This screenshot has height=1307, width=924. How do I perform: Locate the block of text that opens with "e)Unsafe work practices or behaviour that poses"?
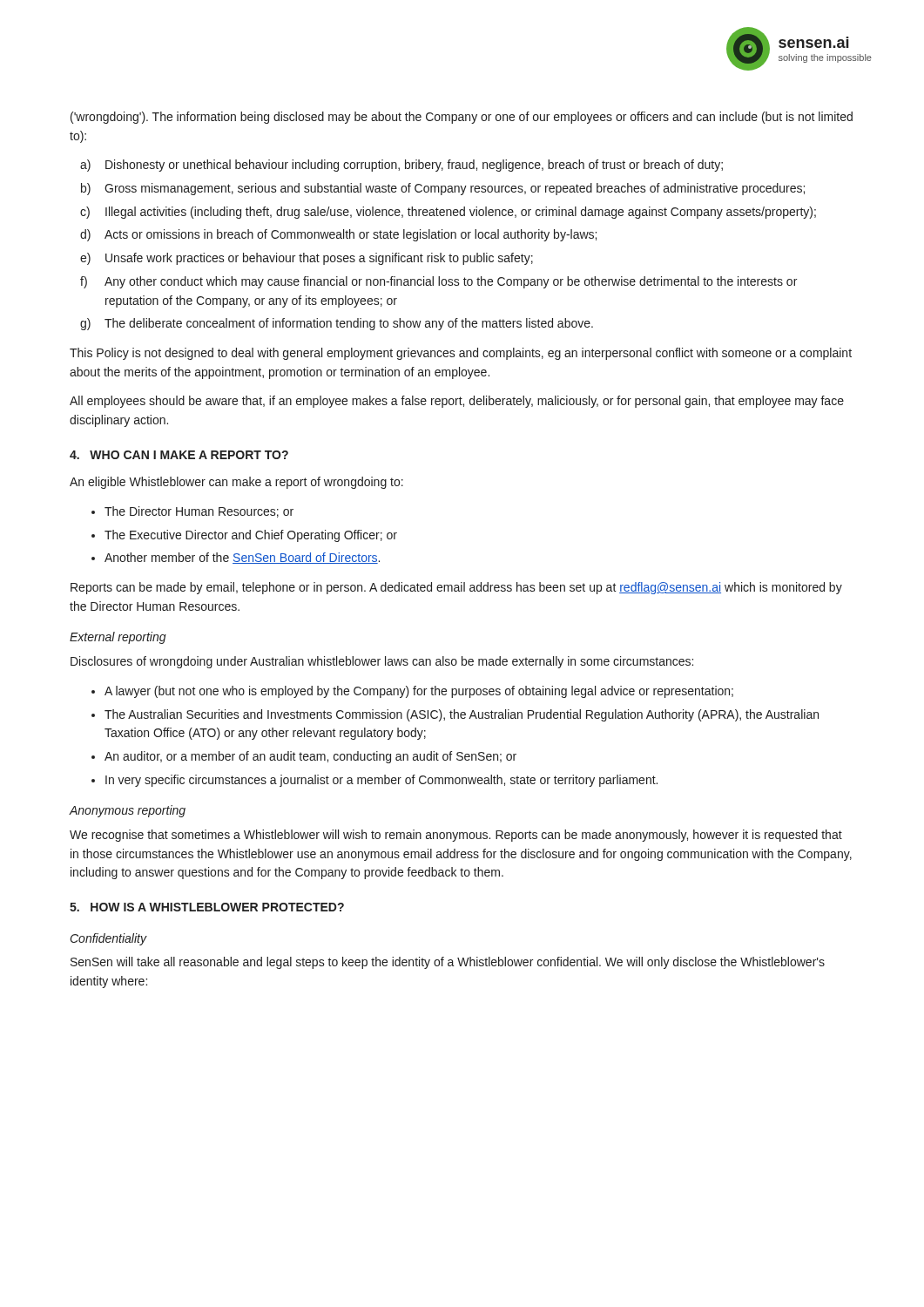319,259
